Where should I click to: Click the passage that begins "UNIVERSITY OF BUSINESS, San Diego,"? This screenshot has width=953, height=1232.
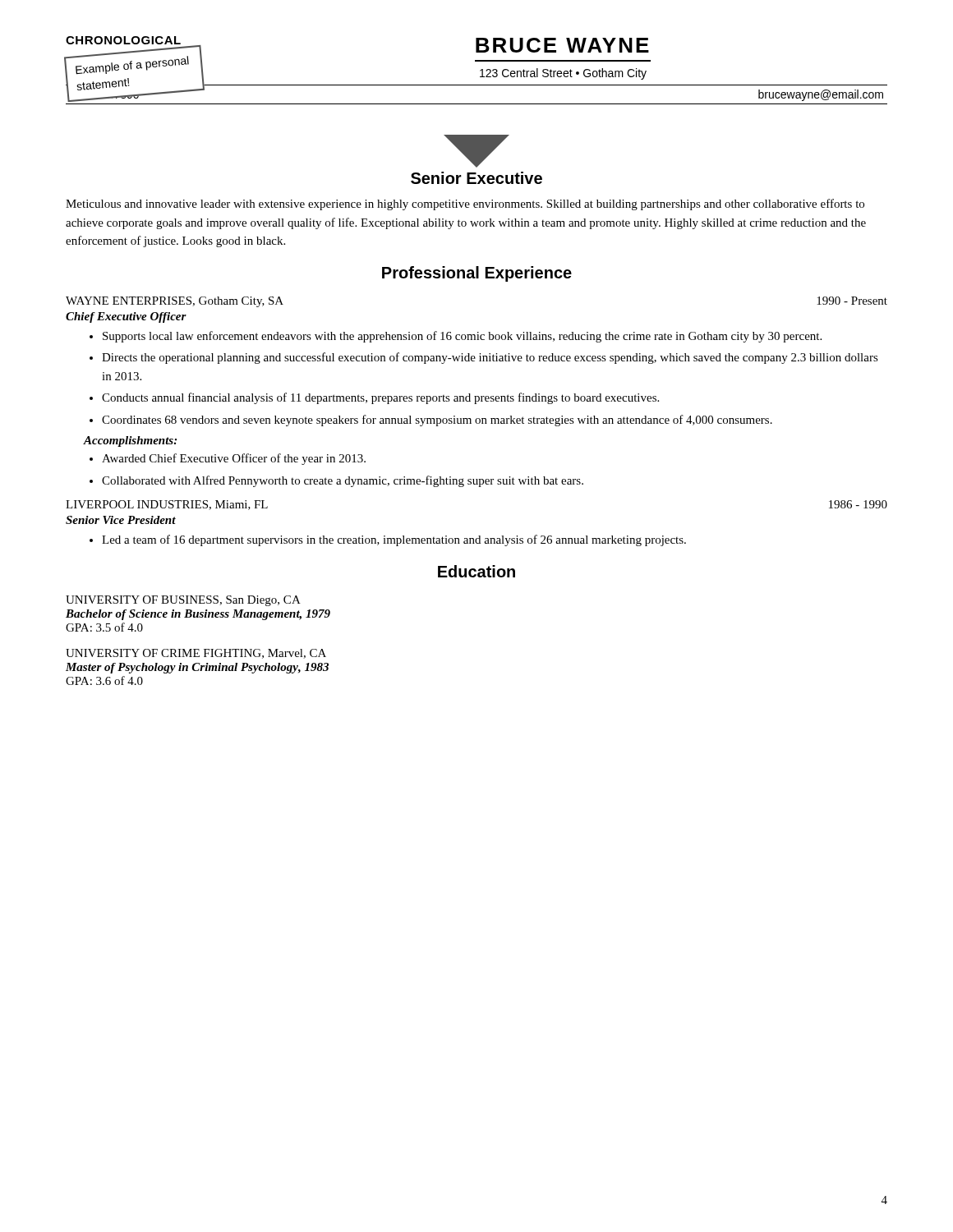point(183,599)
